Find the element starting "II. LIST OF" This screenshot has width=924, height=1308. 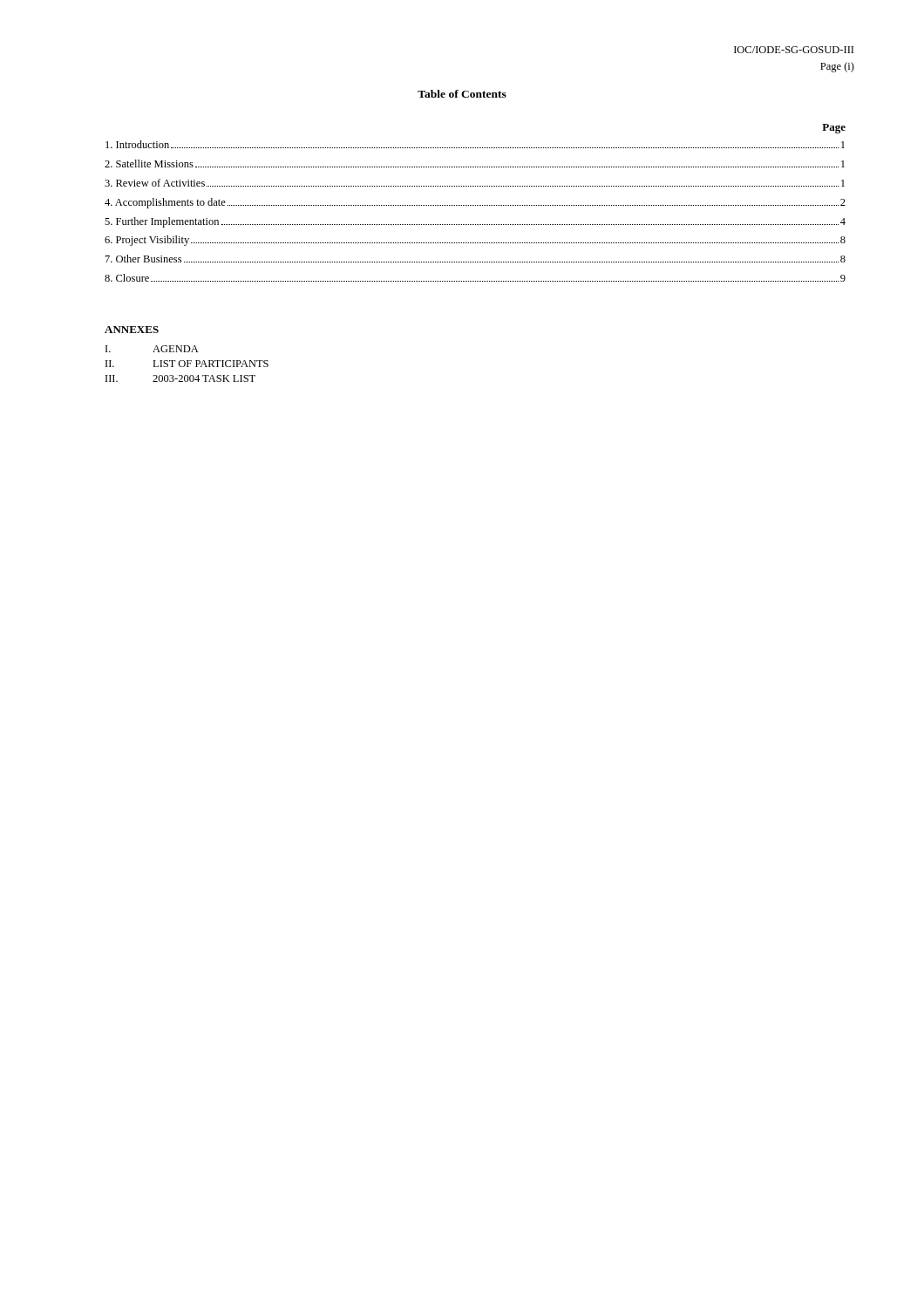pos(187,364)
